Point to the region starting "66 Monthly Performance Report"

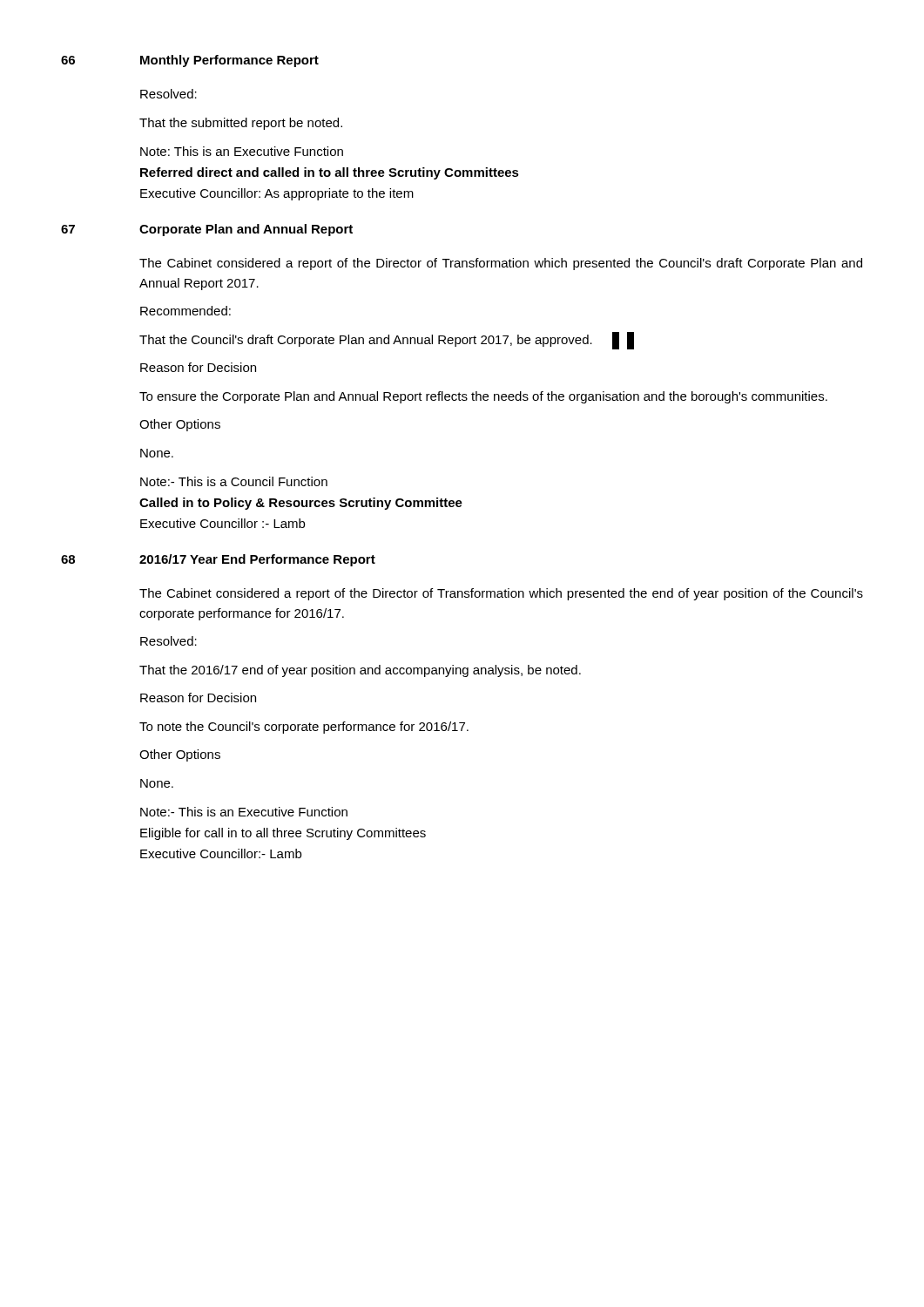click(190, 60)
